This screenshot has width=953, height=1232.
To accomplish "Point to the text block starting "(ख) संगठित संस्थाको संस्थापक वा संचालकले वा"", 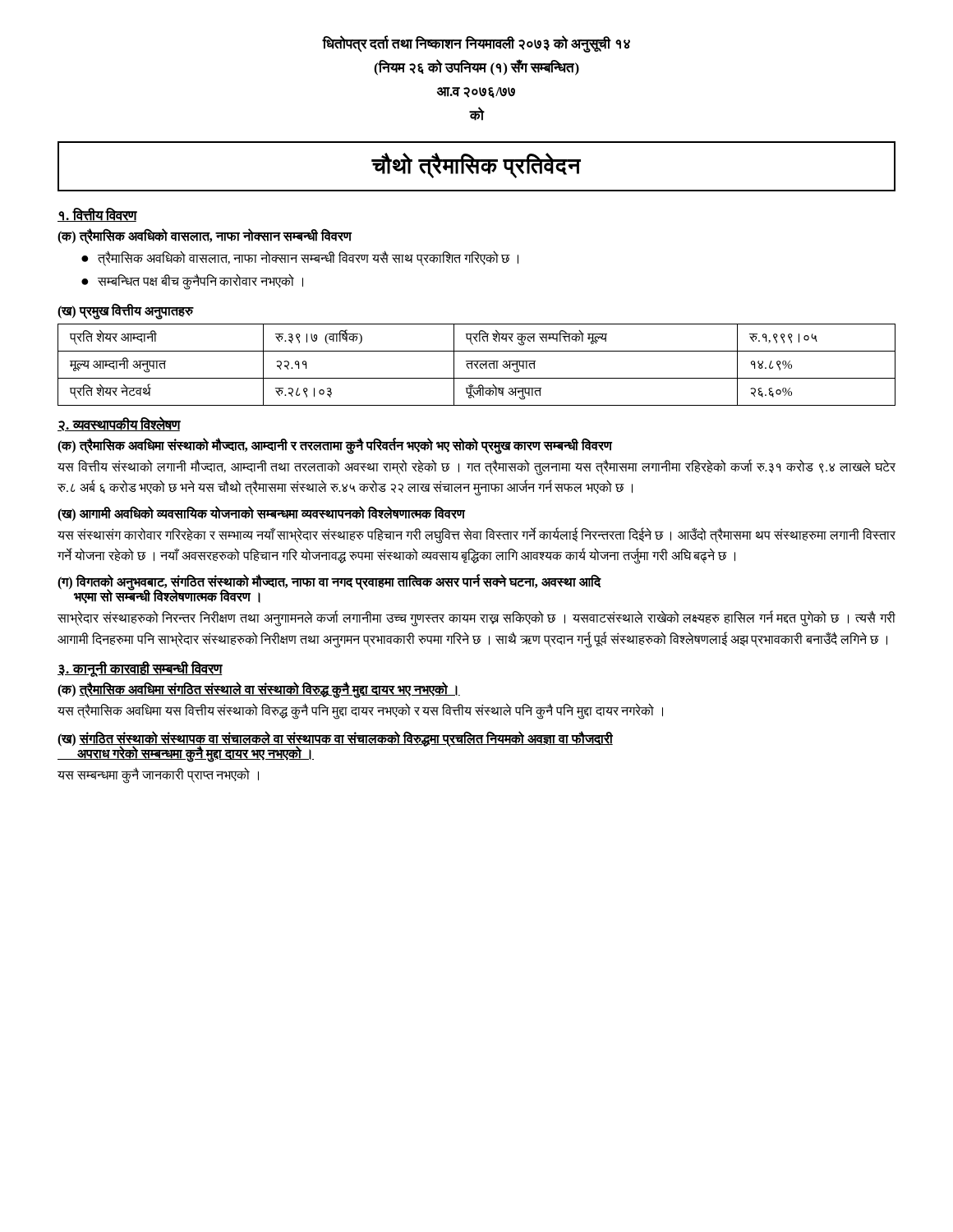I will [x=335, y=746].
